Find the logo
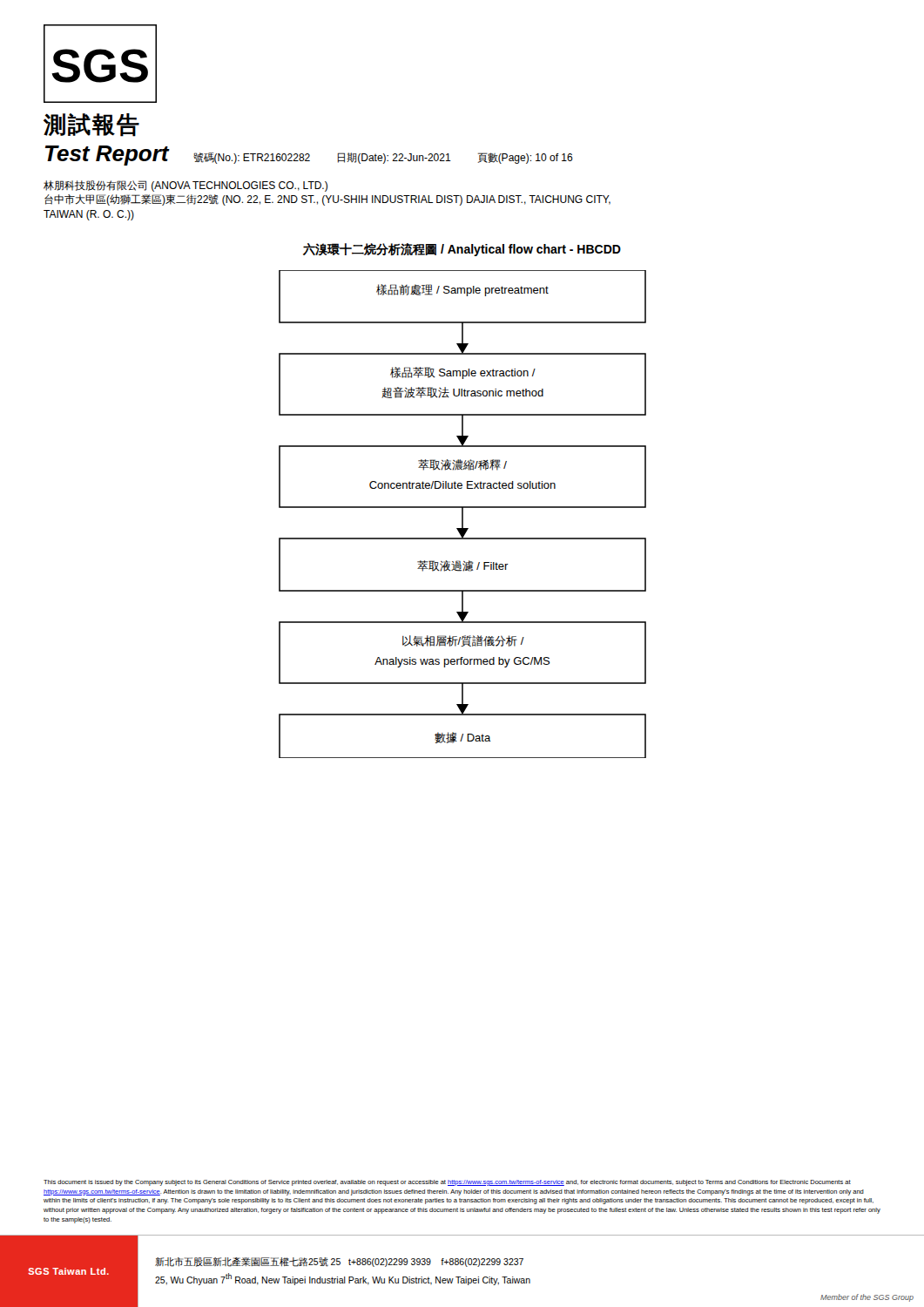Image resolution: width=924 pixels, height=1307 pixels. 100,64
